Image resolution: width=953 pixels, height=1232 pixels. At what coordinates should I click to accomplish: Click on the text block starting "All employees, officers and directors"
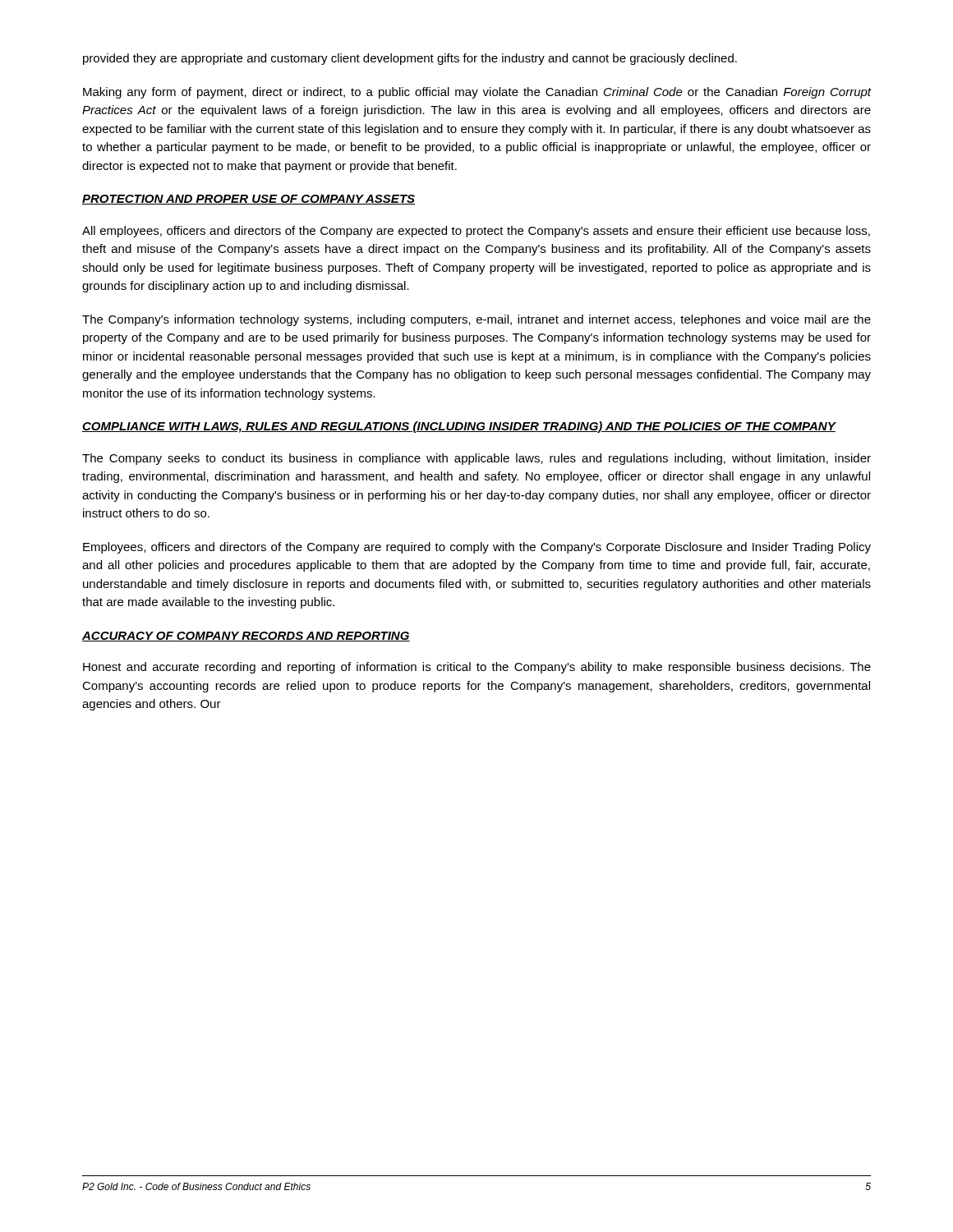coord(476,258)
